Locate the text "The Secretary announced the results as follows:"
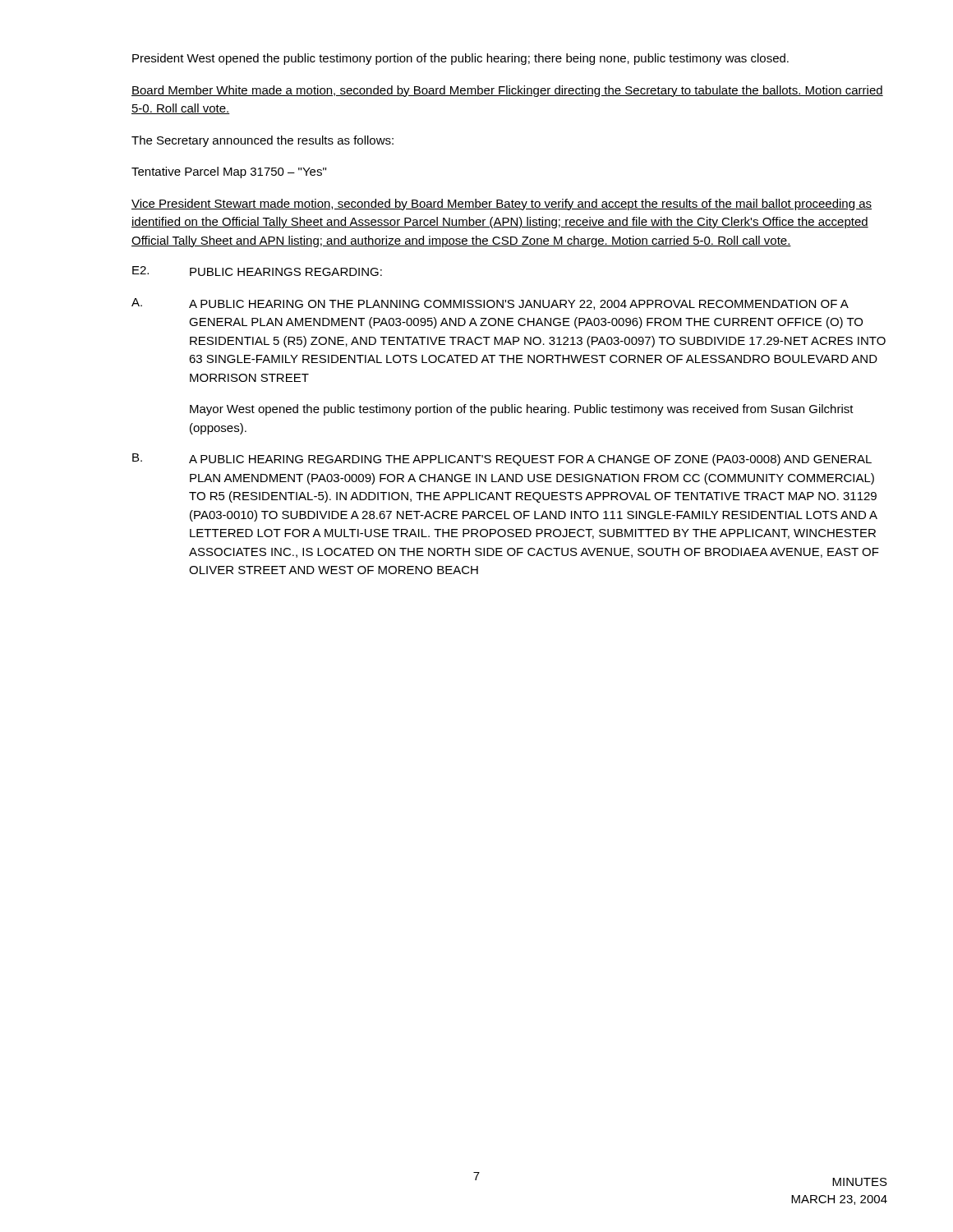Viewport: 953px width, 1232px height. 263,140
